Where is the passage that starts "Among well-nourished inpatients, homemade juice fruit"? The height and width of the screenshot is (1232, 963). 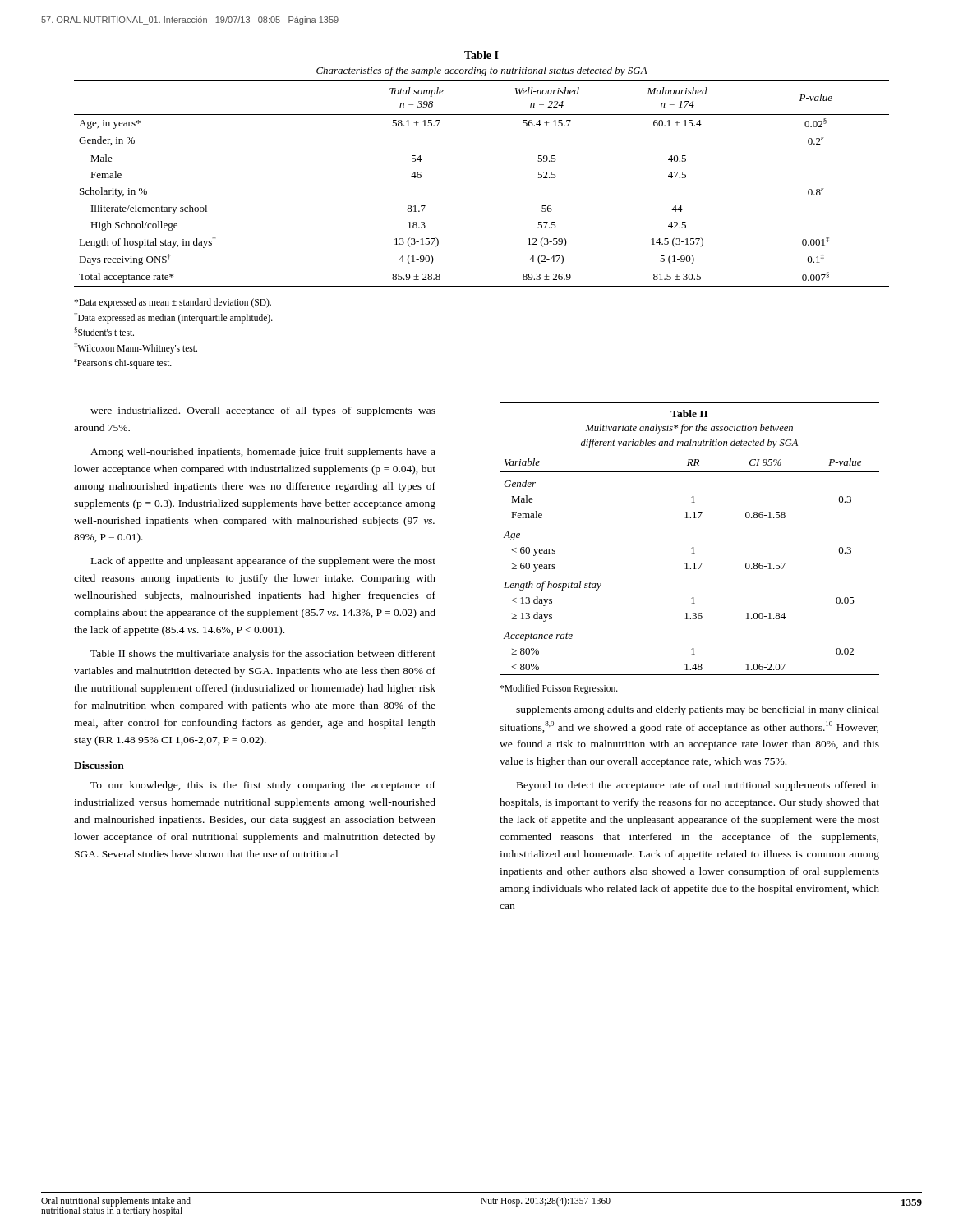255,494
